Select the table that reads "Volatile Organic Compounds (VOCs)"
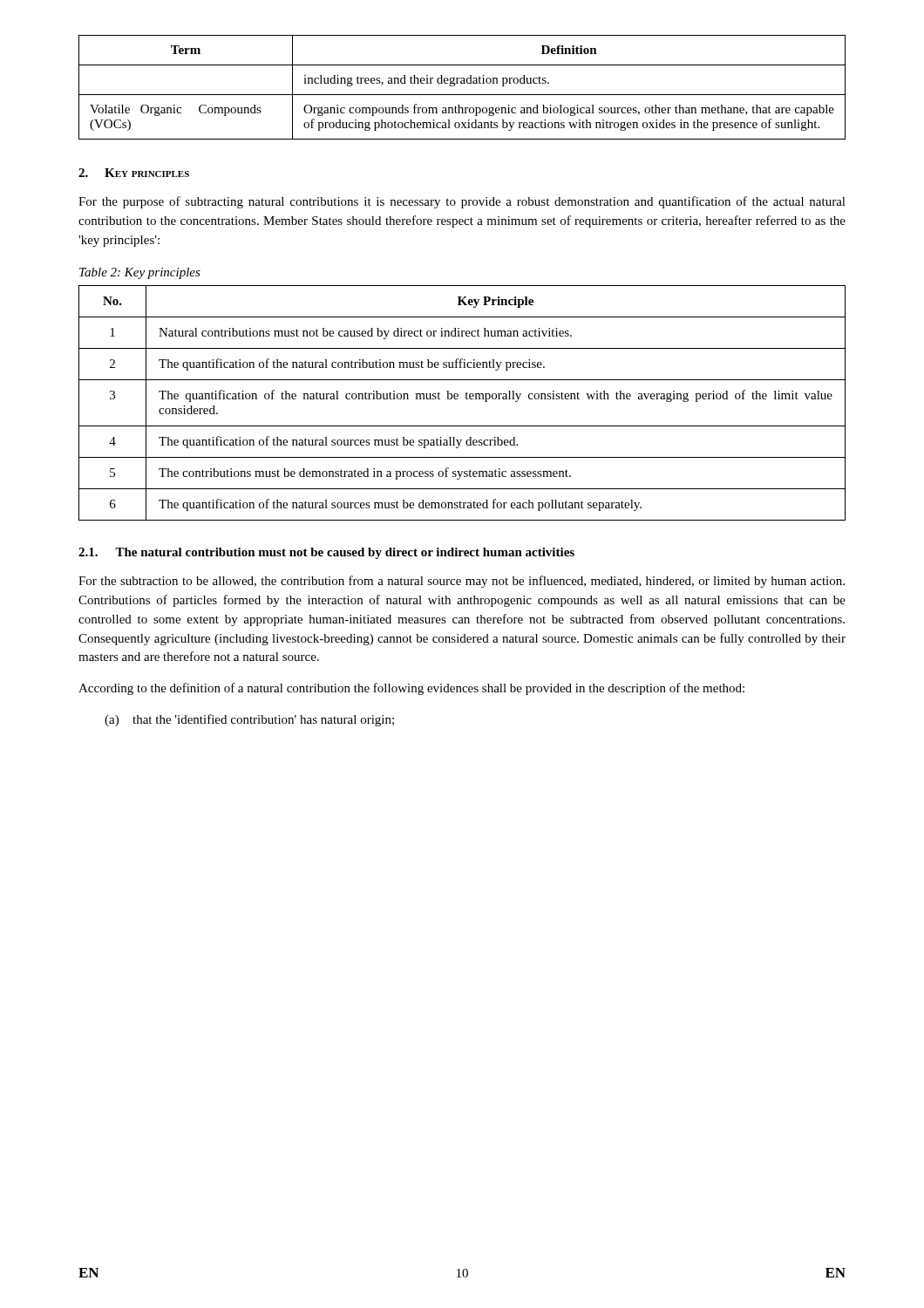The height and width of the screenshot is (1308, 924). coord(462,87)
